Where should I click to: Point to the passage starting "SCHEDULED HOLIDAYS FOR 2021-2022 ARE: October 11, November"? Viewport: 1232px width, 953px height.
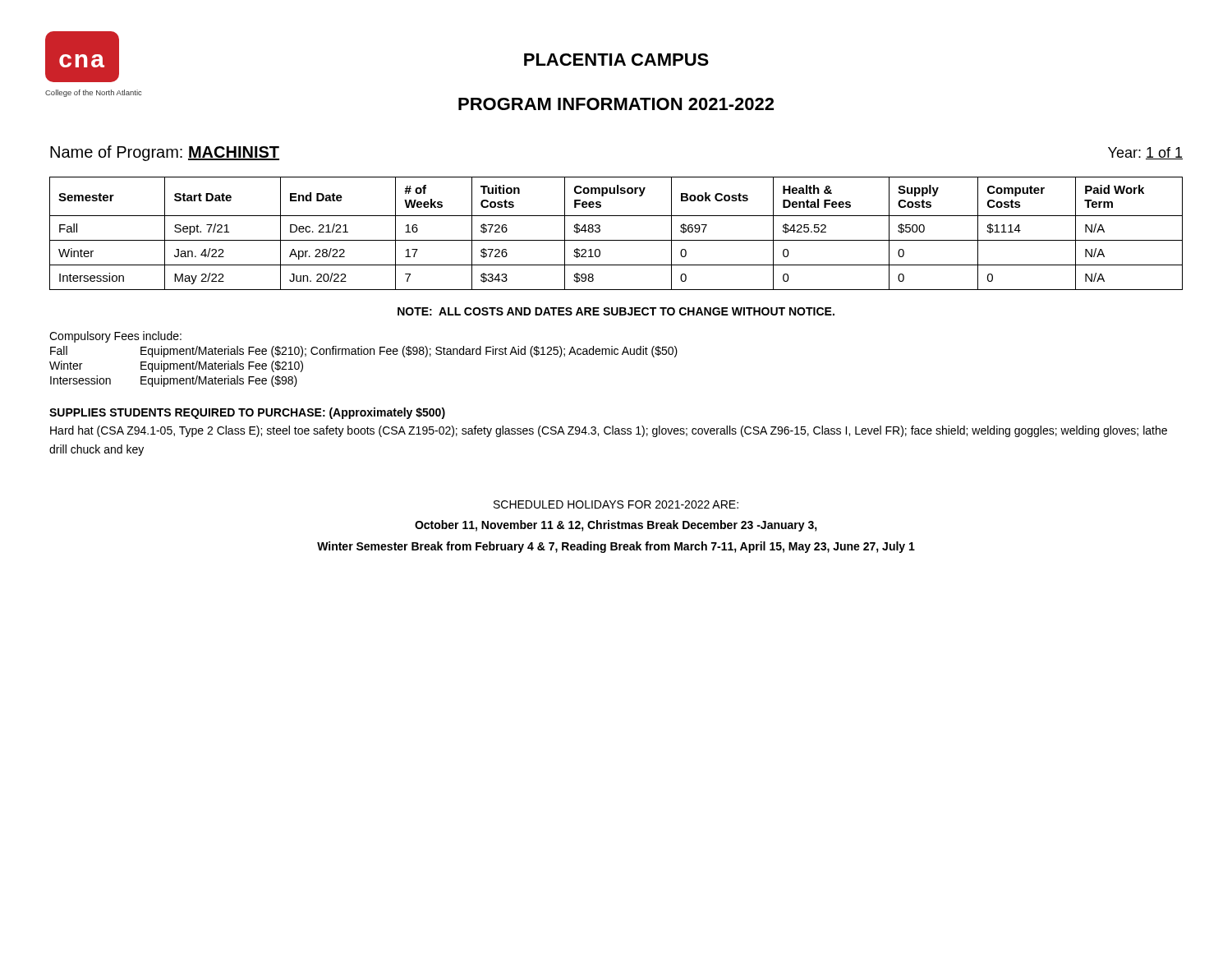click(x=616, y=525)
